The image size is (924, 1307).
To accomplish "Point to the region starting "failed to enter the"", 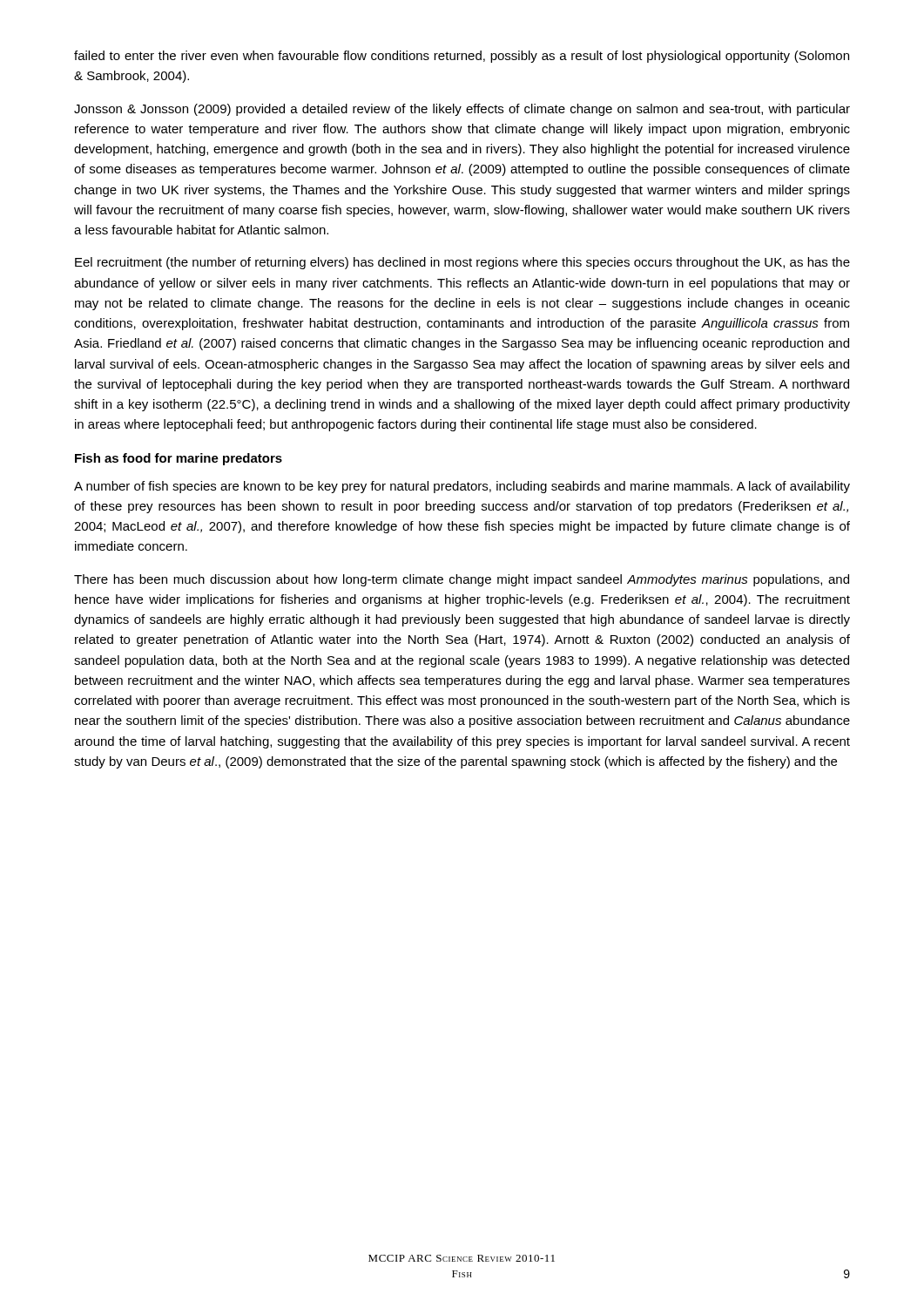I will click(x=462, y=65).
